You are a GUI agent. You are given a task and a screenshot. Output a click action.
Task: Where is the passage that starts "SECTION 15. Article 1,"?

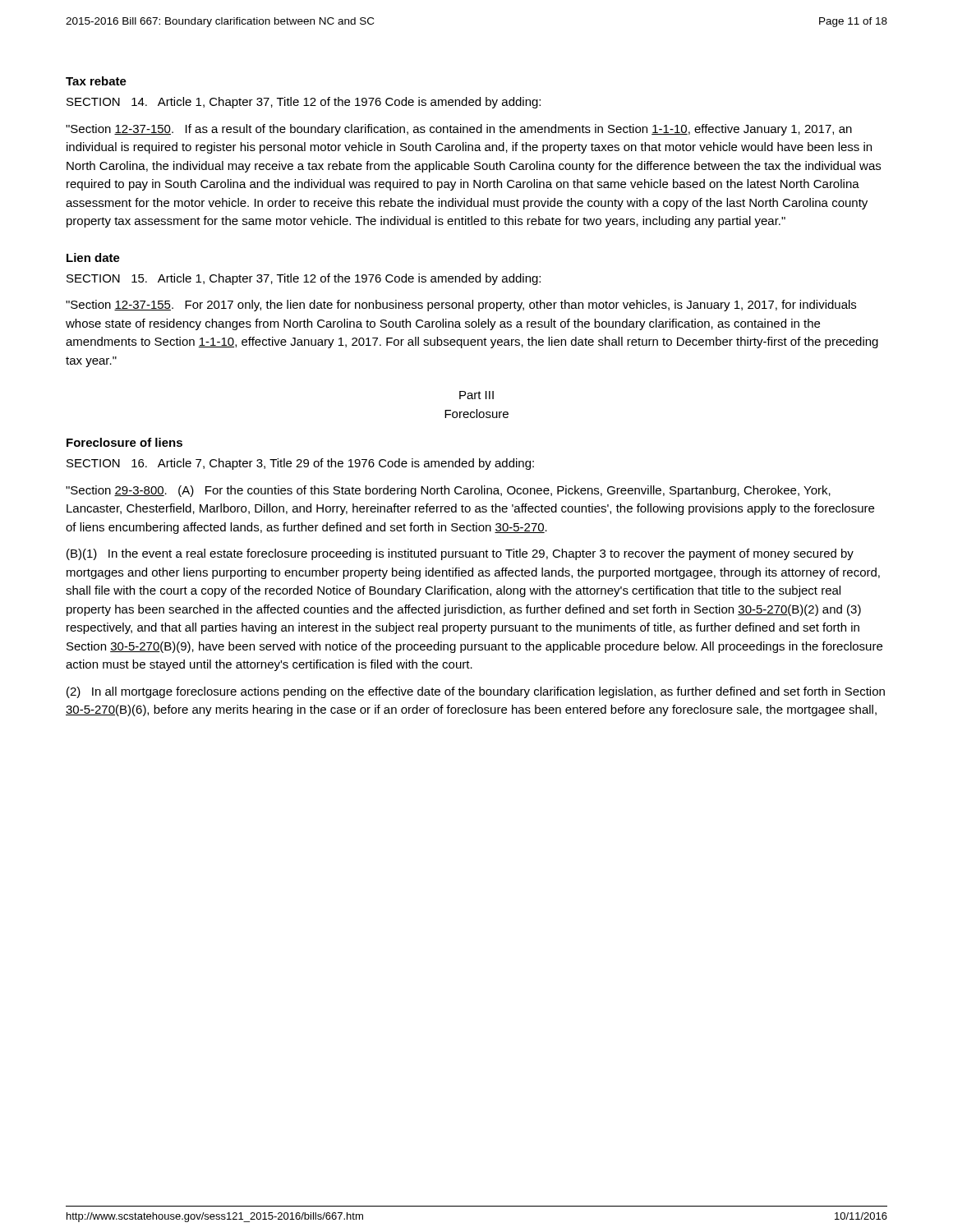point(304,278)
